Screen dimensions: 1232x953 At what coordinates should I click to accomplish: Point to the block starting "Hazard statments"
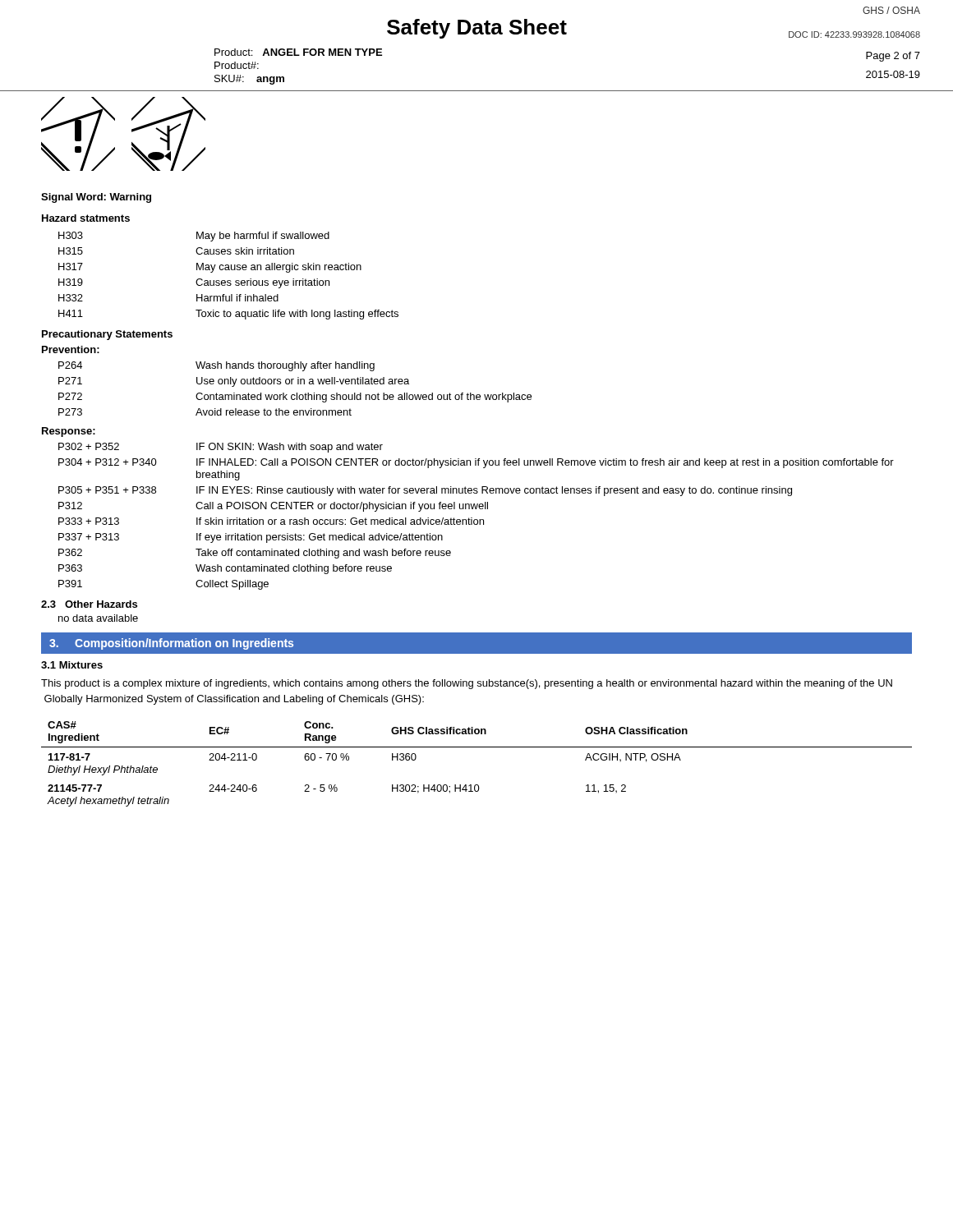(86, 218)
